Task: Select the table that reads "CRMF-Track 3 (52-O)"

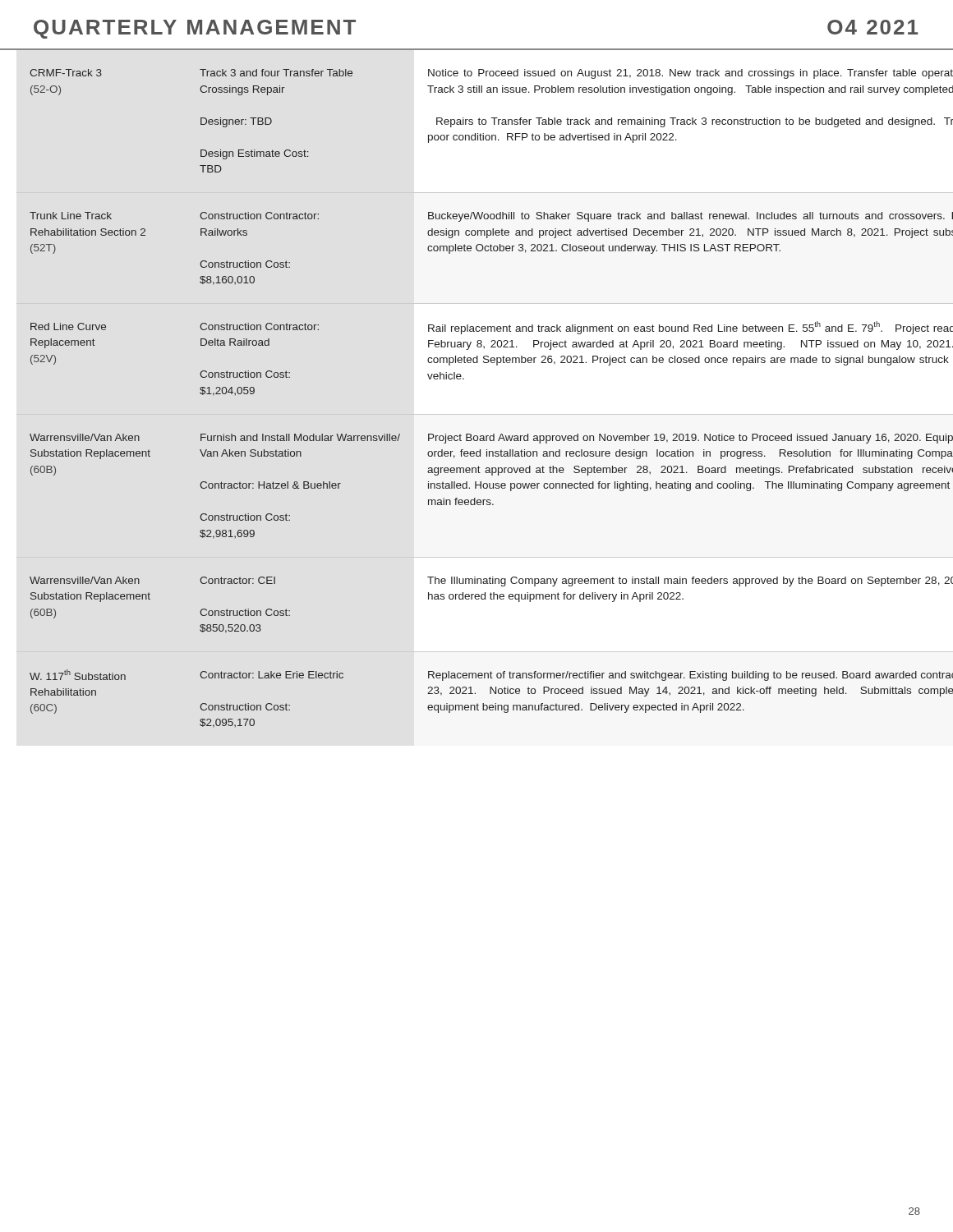Action: click(476, 398)
